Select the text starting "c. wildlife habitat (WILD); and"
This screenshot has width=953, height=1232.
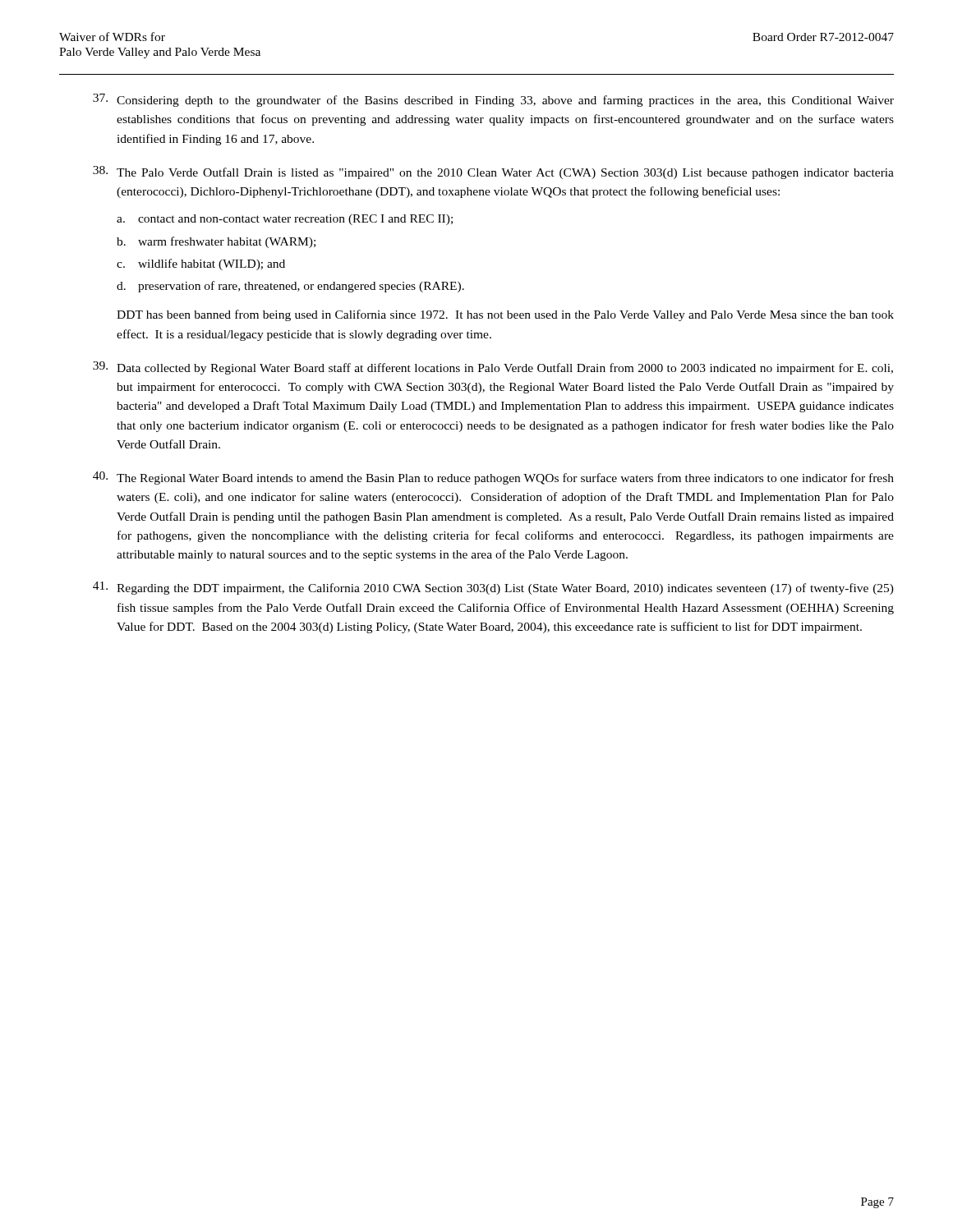pos(201,263)
